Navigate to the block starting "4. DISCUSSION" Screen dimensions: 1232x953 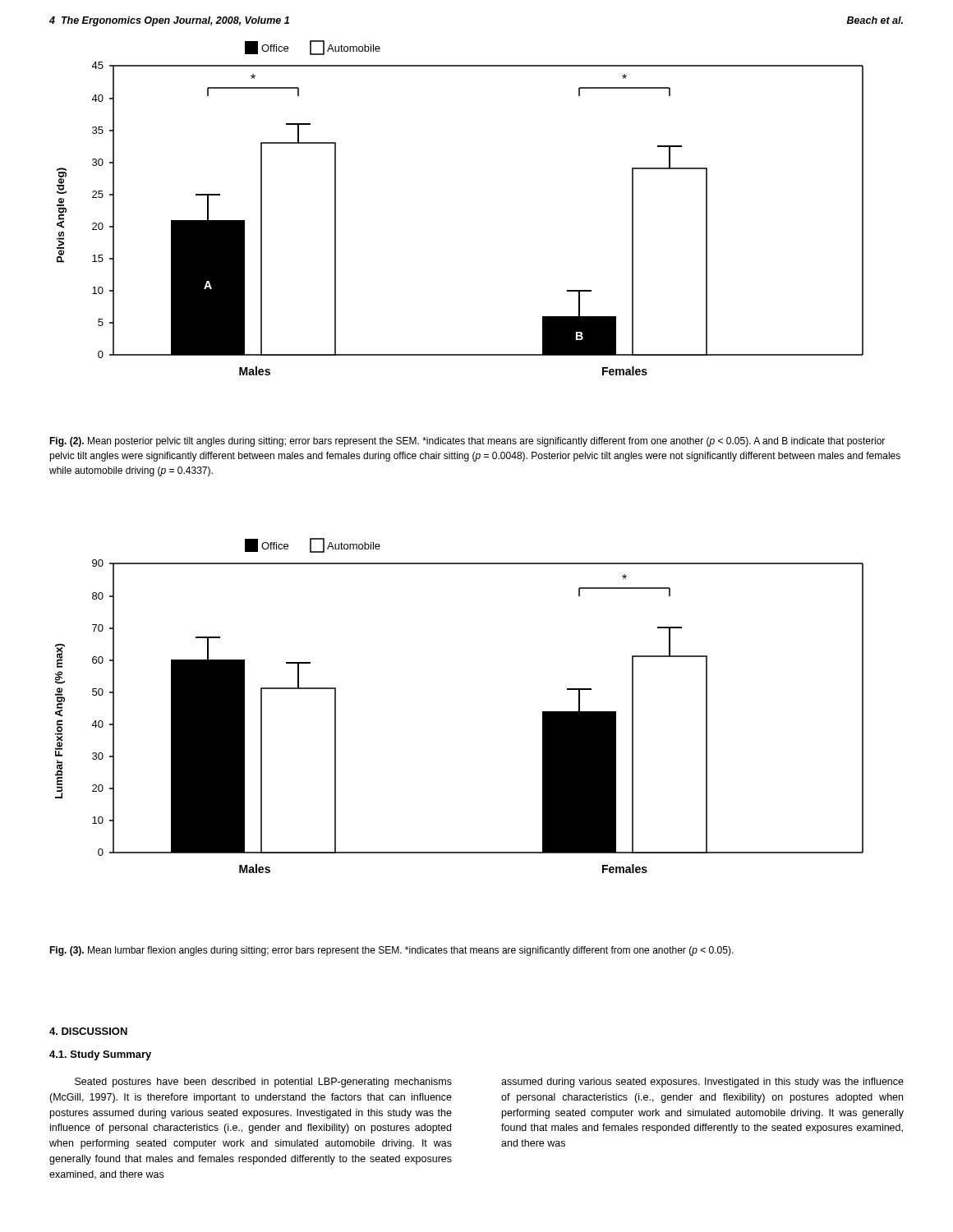click(x=88, y=1031)
